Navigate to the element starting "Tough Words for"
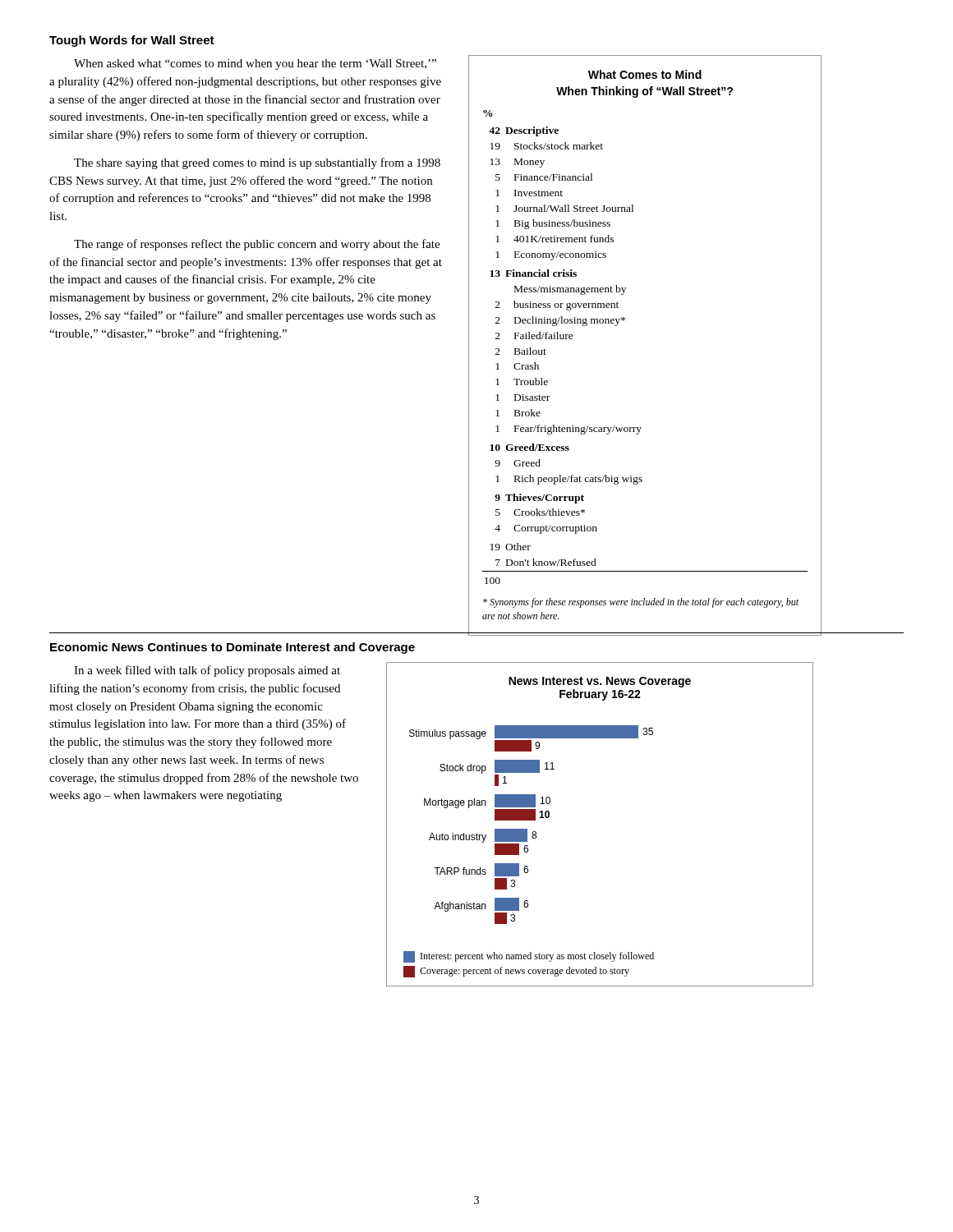 click(132, 40)
